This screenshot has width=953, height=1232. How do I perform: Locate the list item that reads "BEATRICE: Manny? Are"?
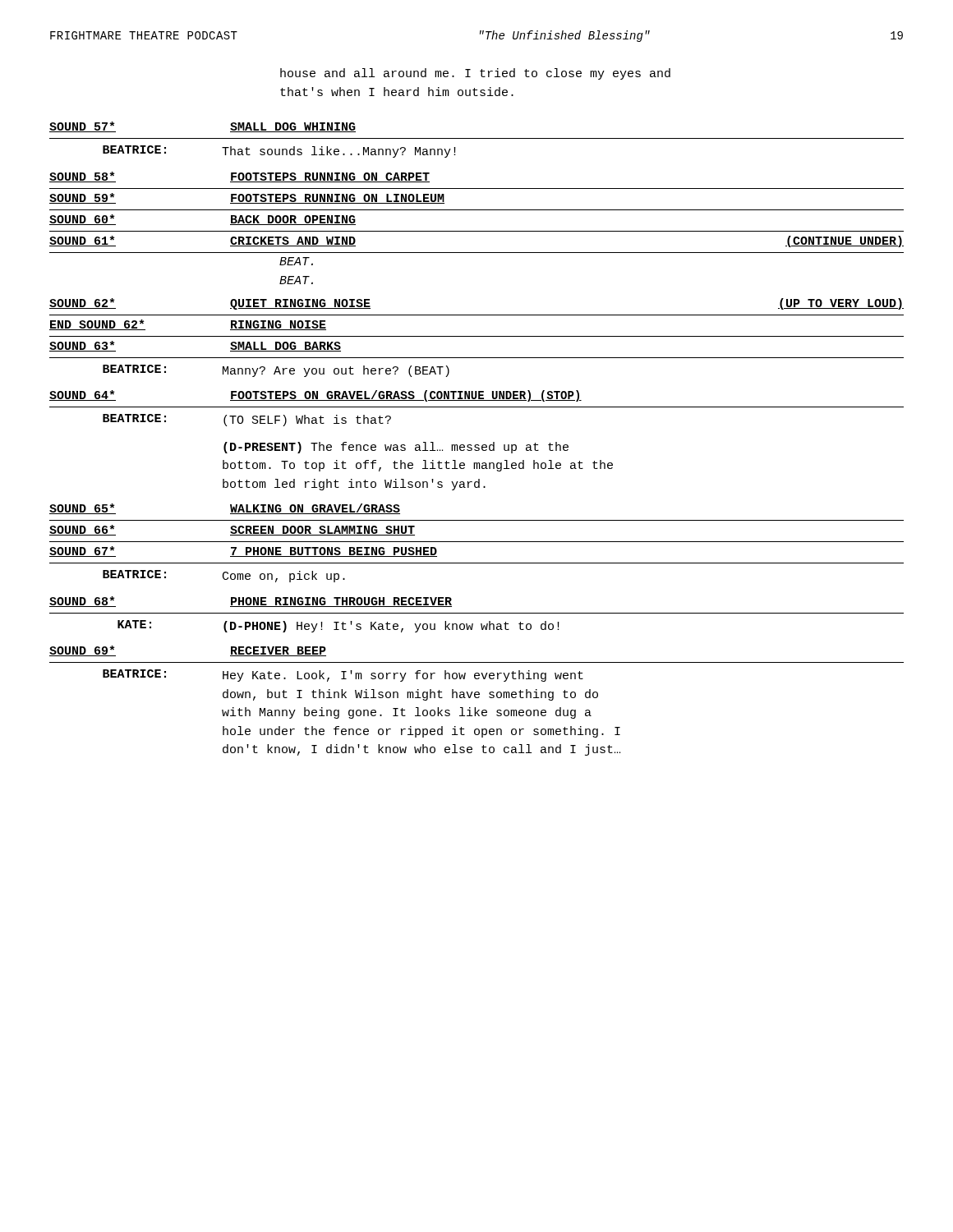coord(276,371)
